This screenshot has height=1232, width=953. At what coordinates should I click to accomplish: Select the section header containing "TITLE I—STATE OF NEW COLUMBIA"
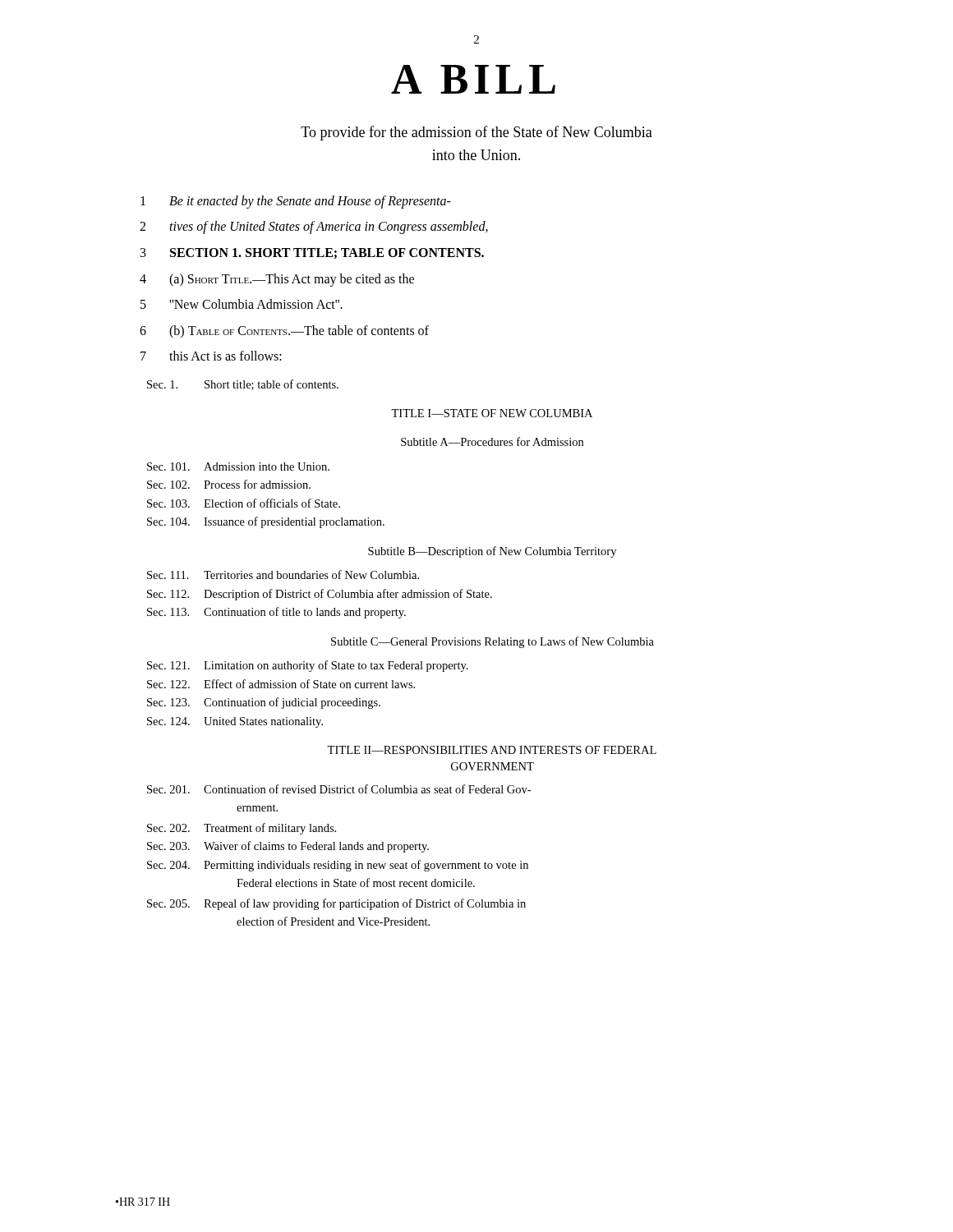(x=492, y=413)
